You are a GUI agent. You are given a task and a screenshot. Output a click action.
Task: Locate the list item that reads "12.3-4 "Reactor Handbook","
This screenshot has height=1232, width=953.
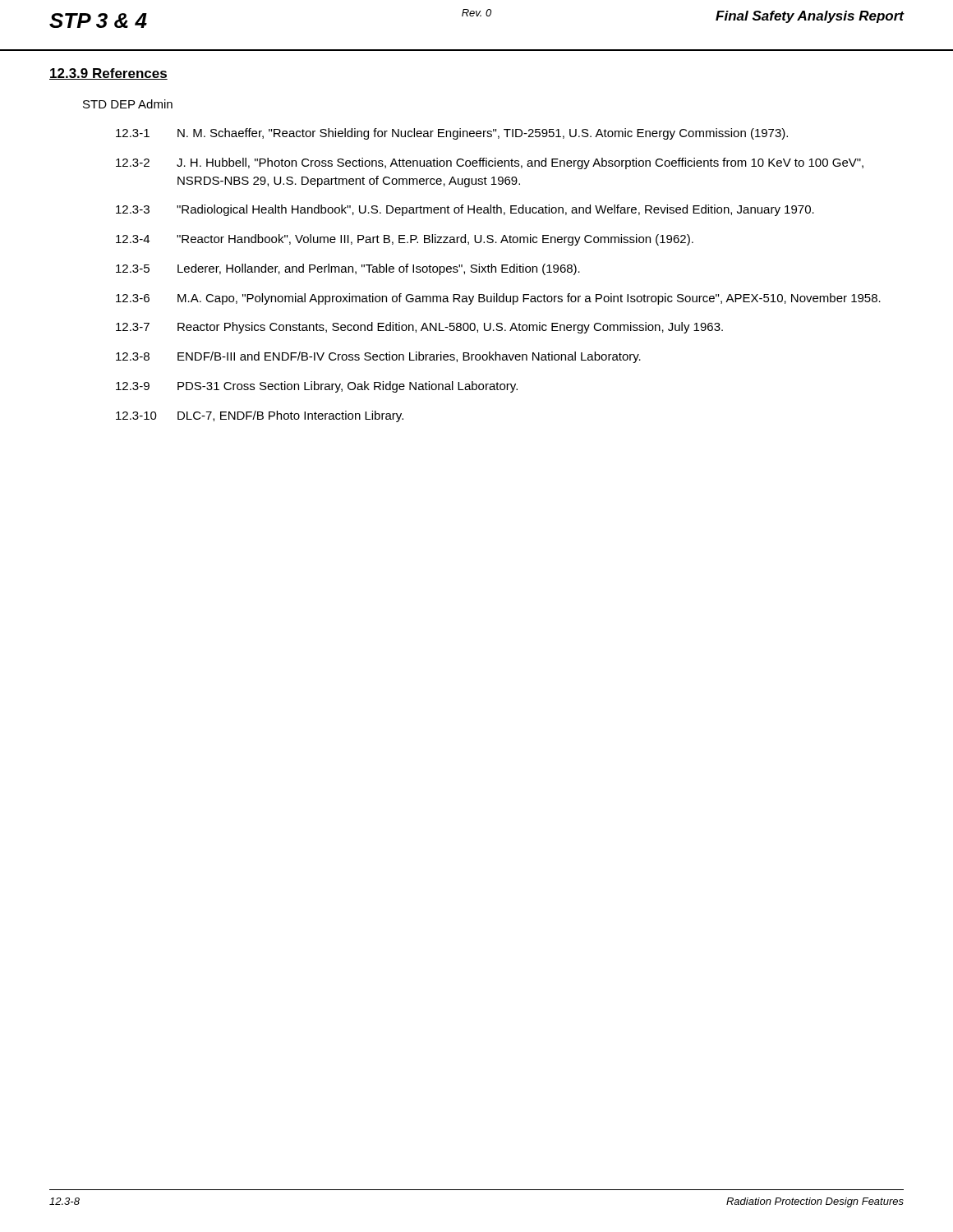point(509,239)
